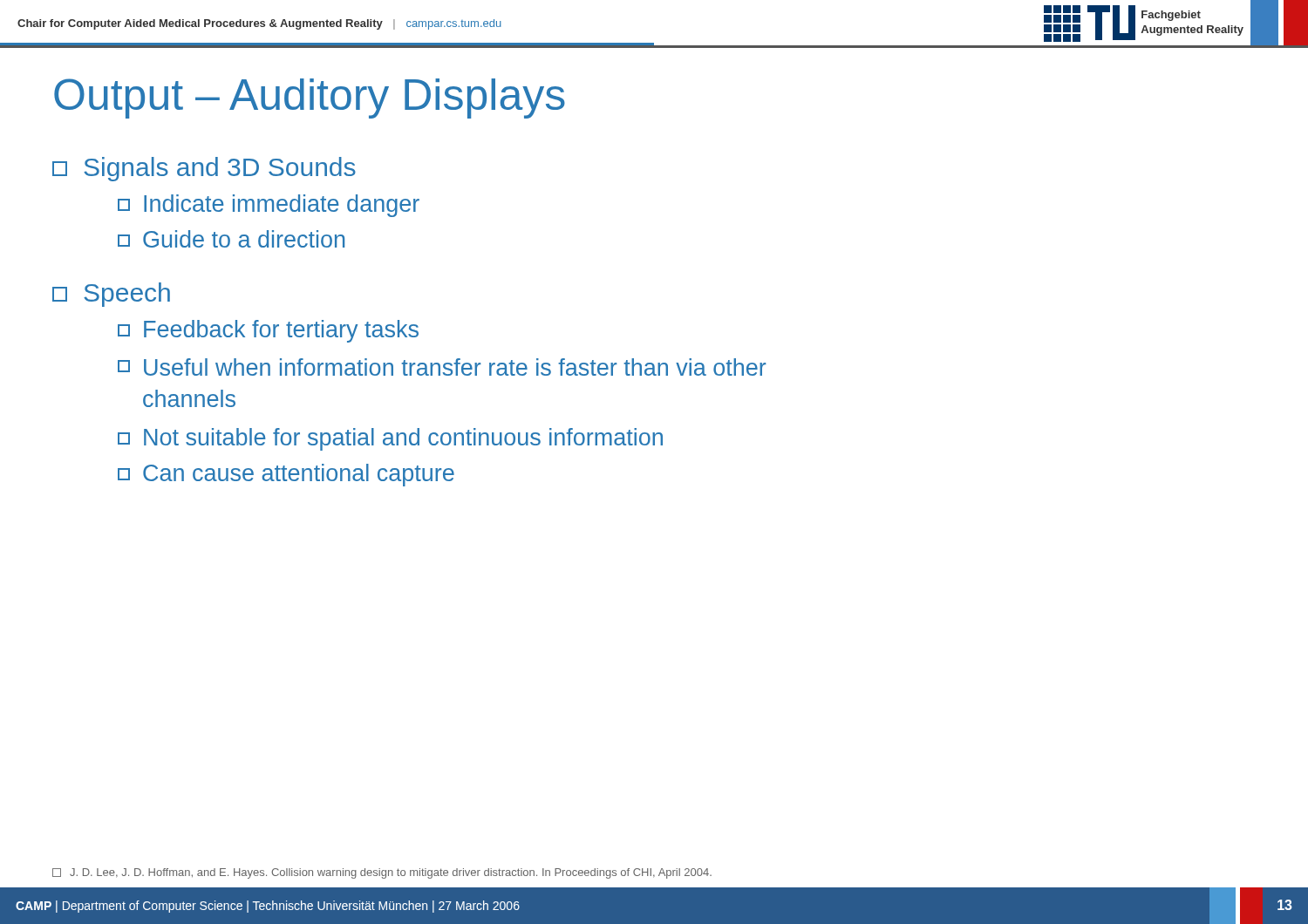1308x924 pixels.
Task: Point to the text block starting "Output – Auditory Displays"
Action: click(x=309, y=95)
